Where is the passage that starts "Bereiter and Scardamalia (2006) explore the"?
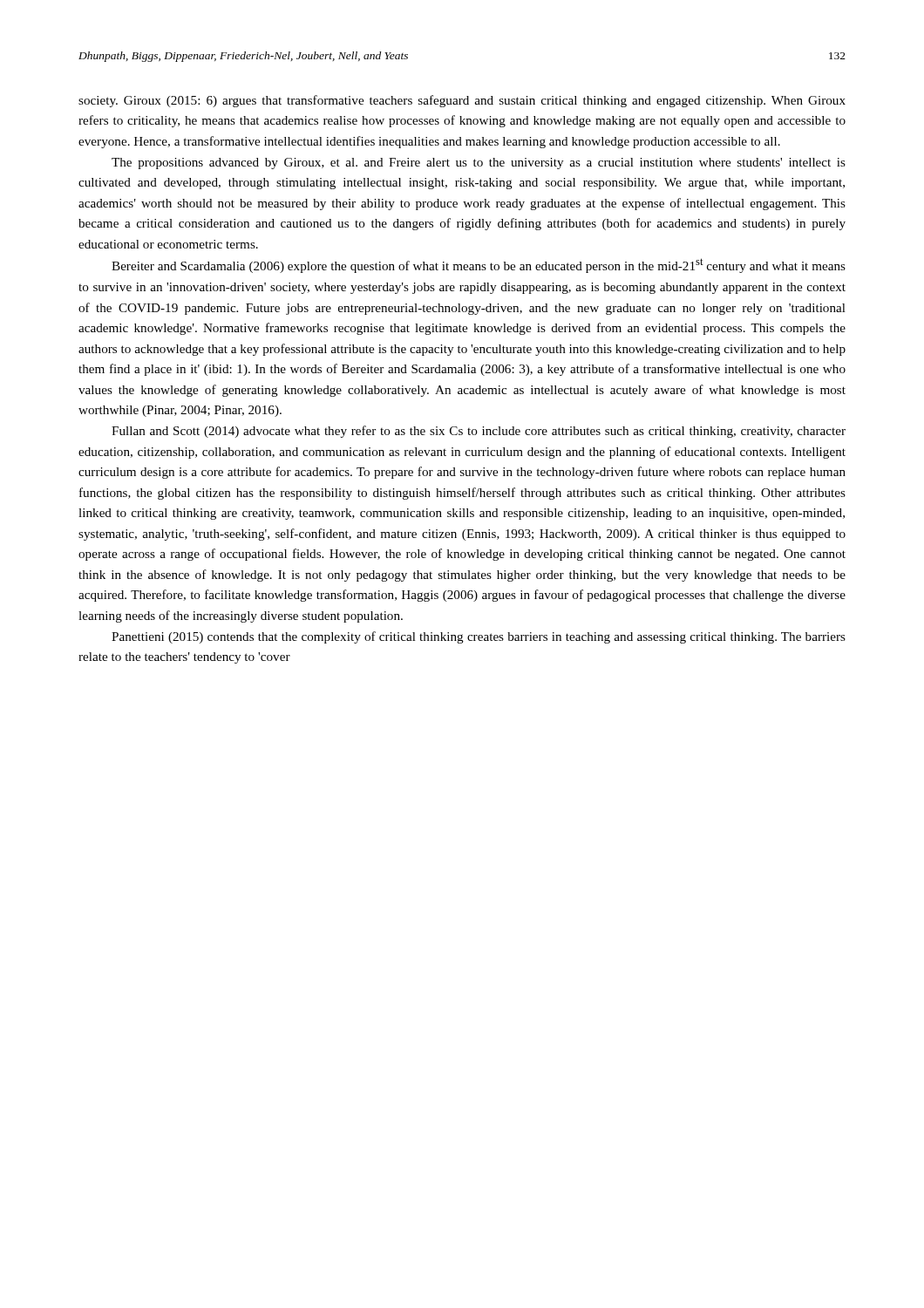This screenshot has height=1308, width=924. pos(462,337)
